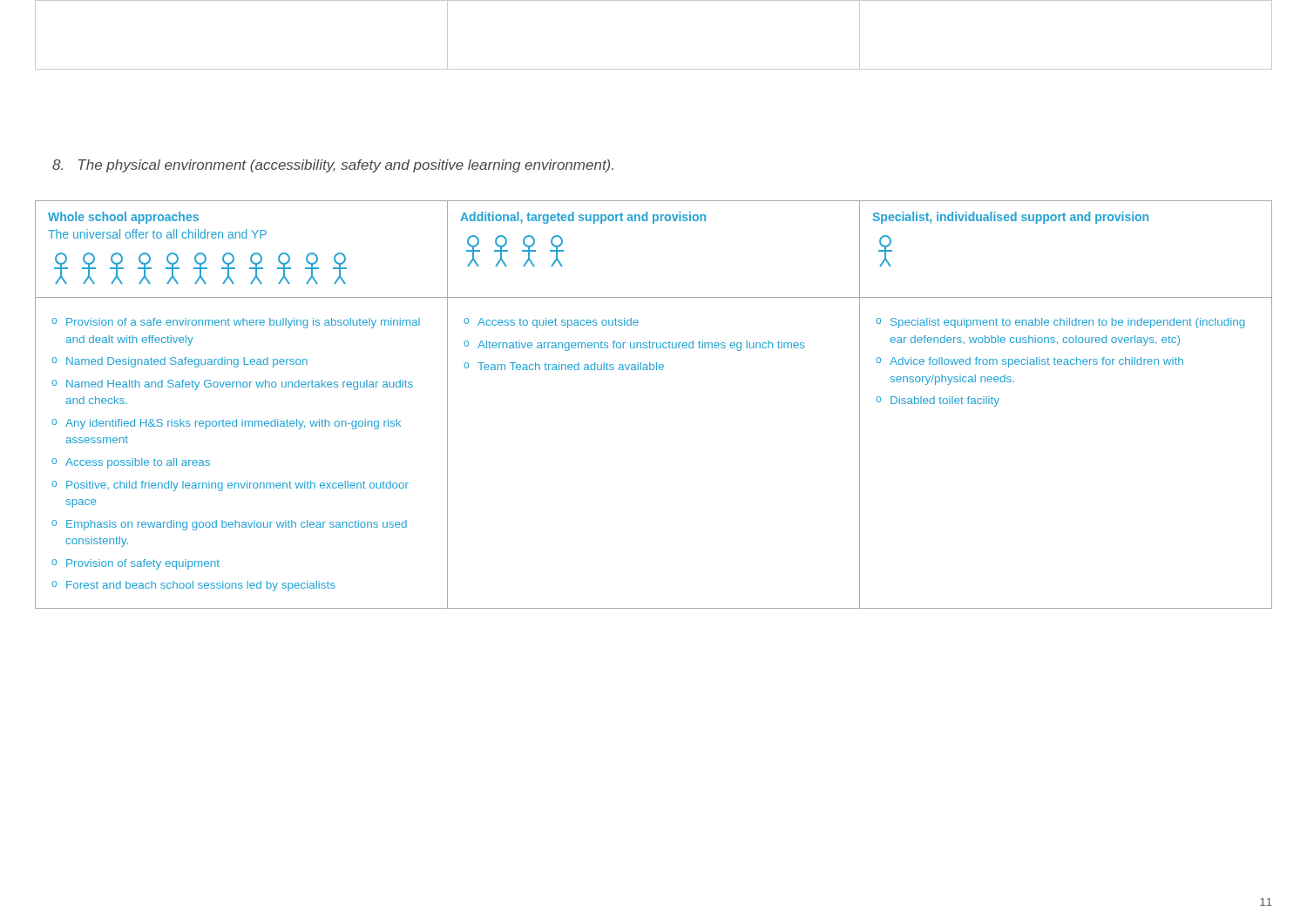
Task: Click on the text starting "Provision of safety"
Action: [143, 563]
